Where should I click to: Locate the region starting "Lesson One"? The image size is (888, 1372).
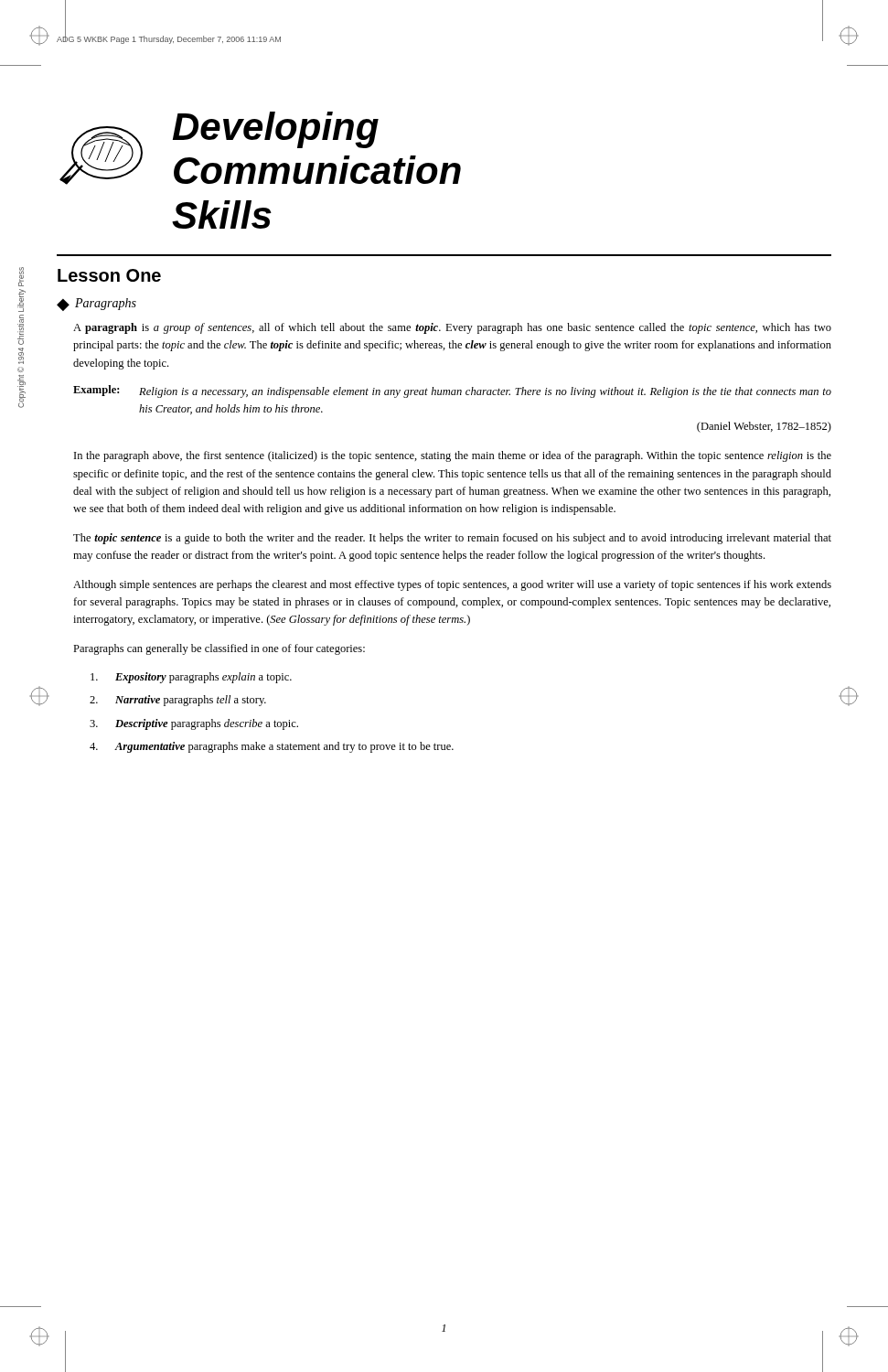[109, 275]
